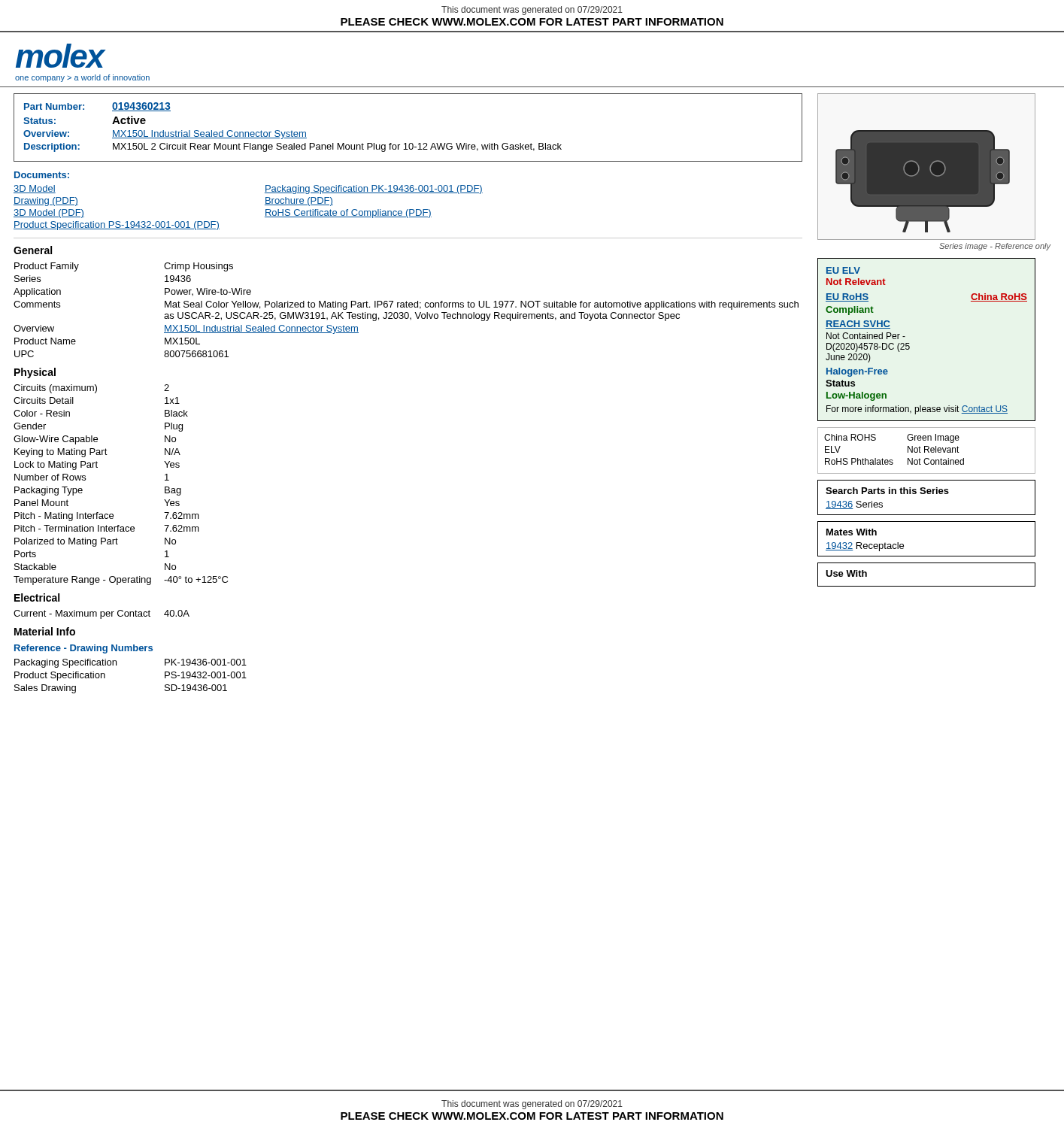Click on the region starting "Documents: 3D Model Drawing (PDF) 3D"
This screenshot has width=1064, height=1128.
click(x=408, y=200)
